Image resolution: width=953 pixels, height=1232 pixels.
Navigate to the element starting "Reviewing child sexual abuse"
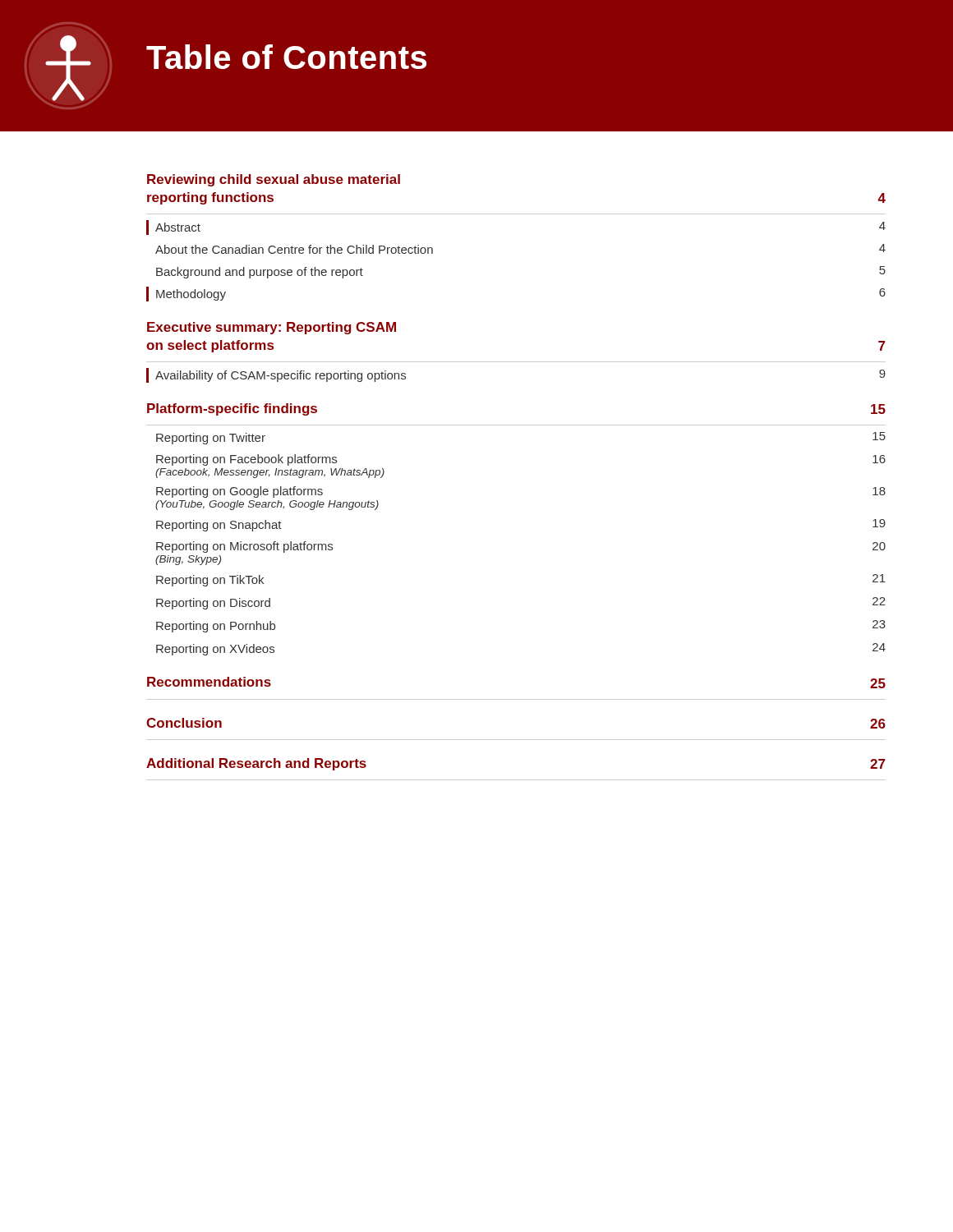(274, 180)
